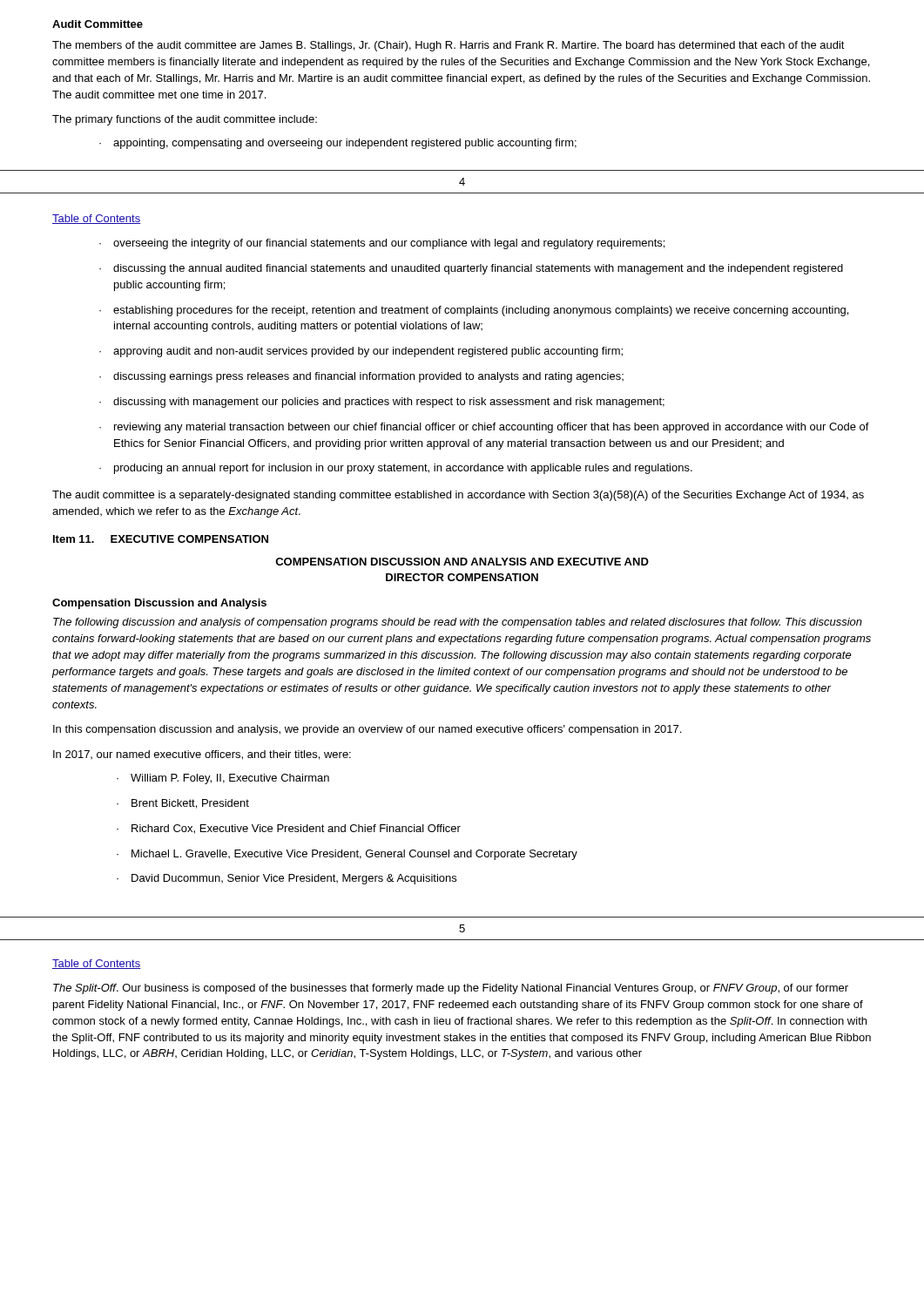
Task: Point to the block beginning "· discussing the annual"
Action: click(x=479, y=277)
